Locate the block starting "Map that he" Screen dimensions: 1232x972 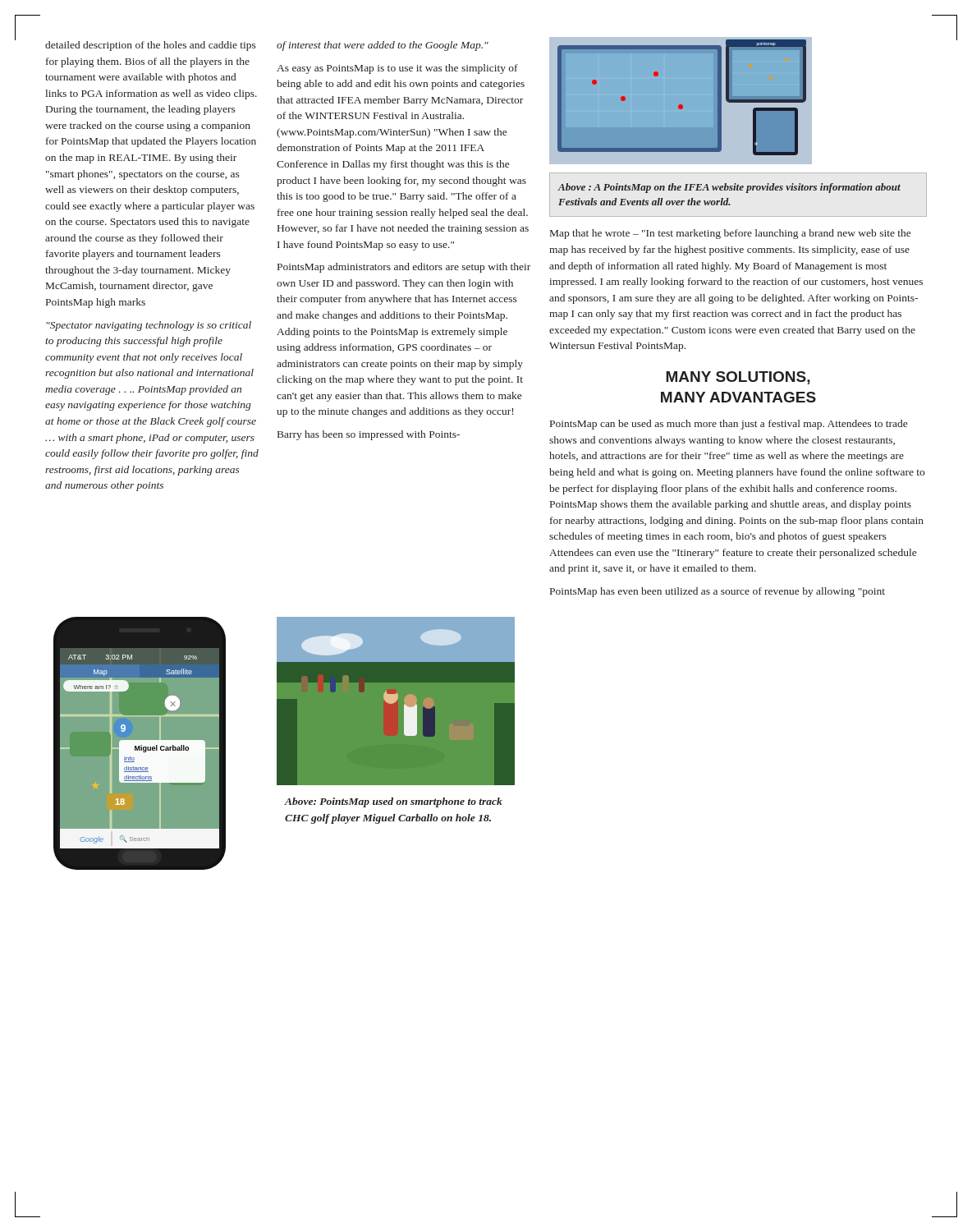click(738, 290)
